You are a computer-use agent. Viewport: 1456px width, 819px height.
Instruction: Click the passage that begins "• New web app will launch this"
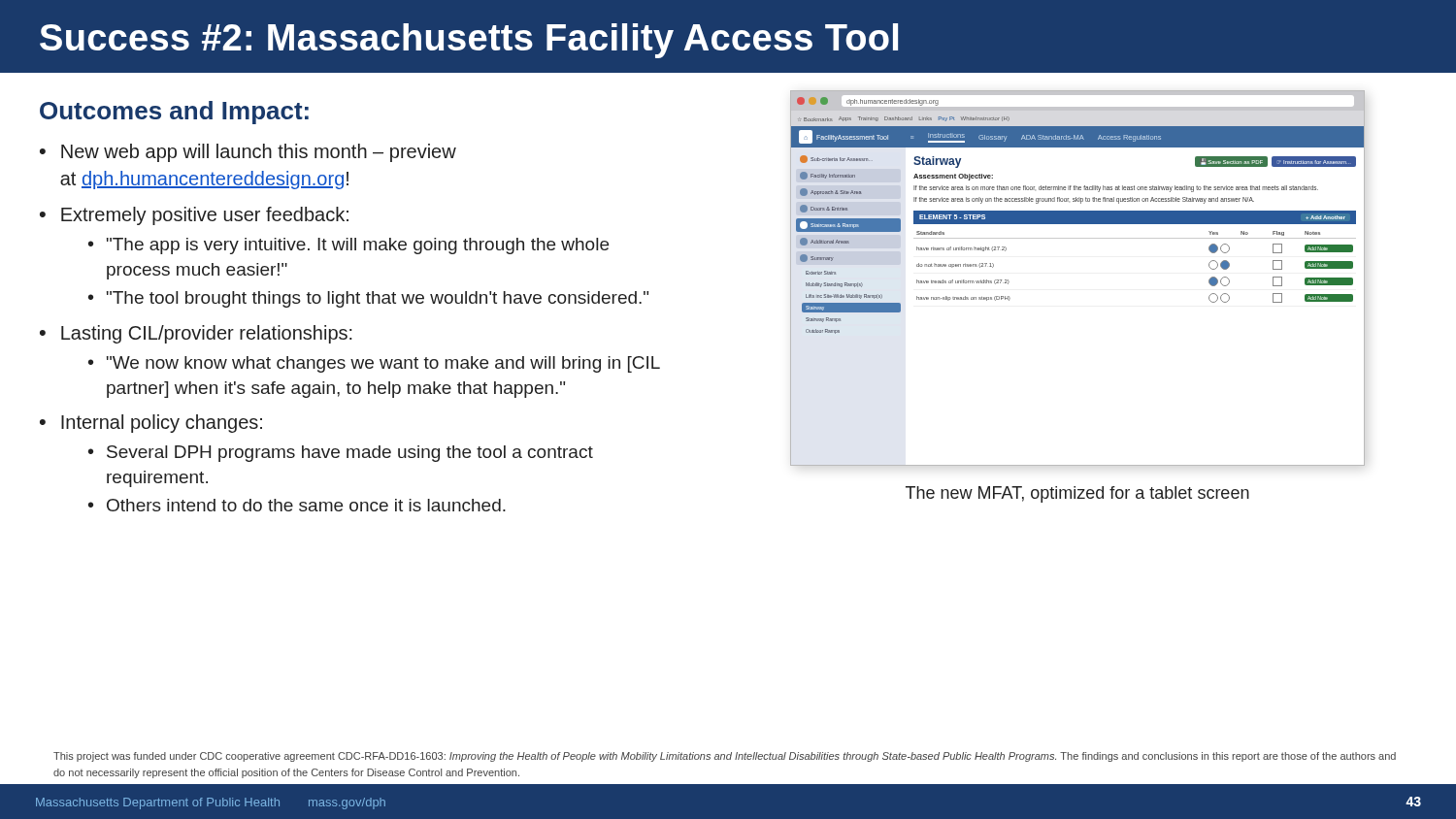coord(247,165)
